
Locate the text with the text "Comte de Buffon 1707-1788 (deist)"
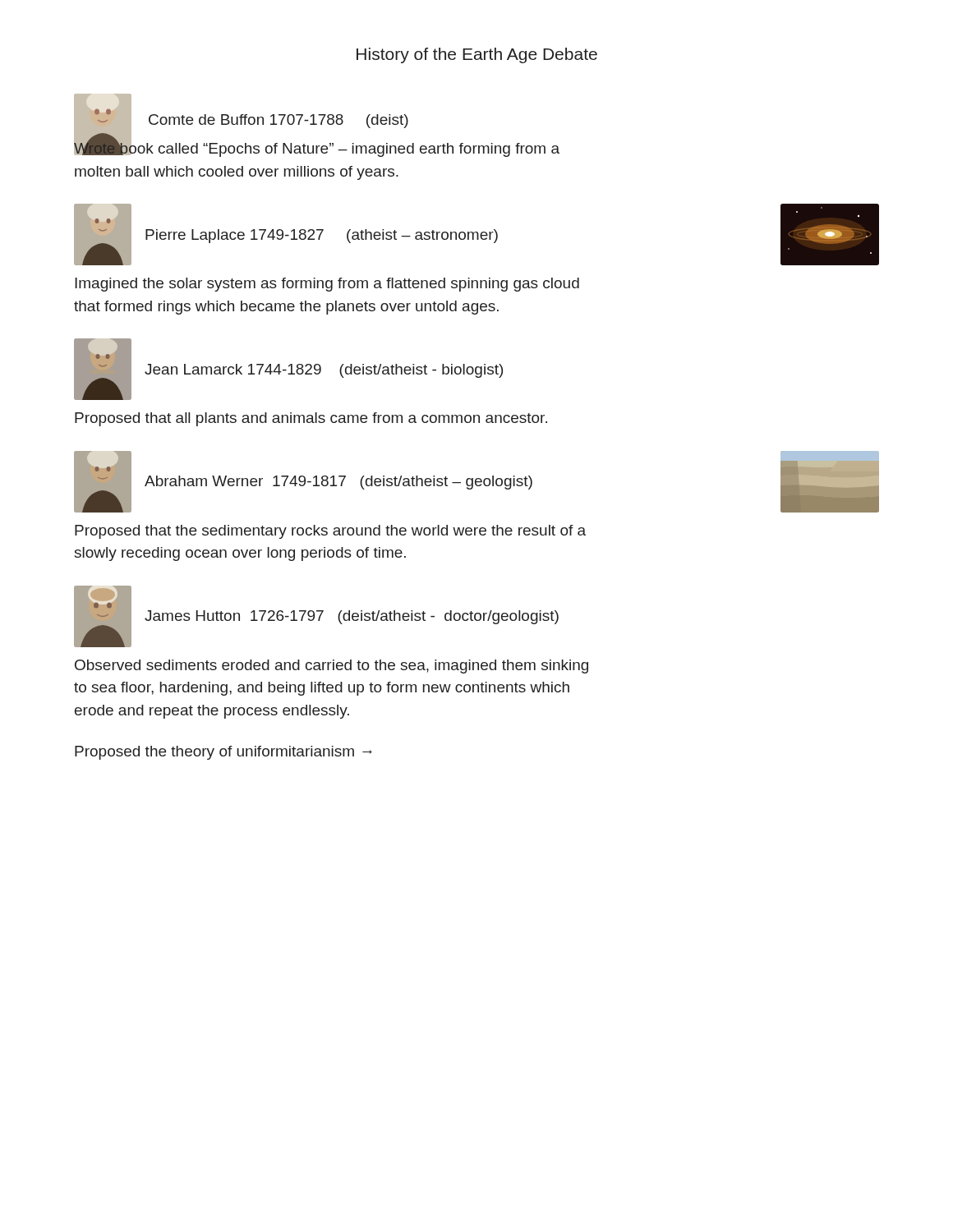click(x=278, y=120)
